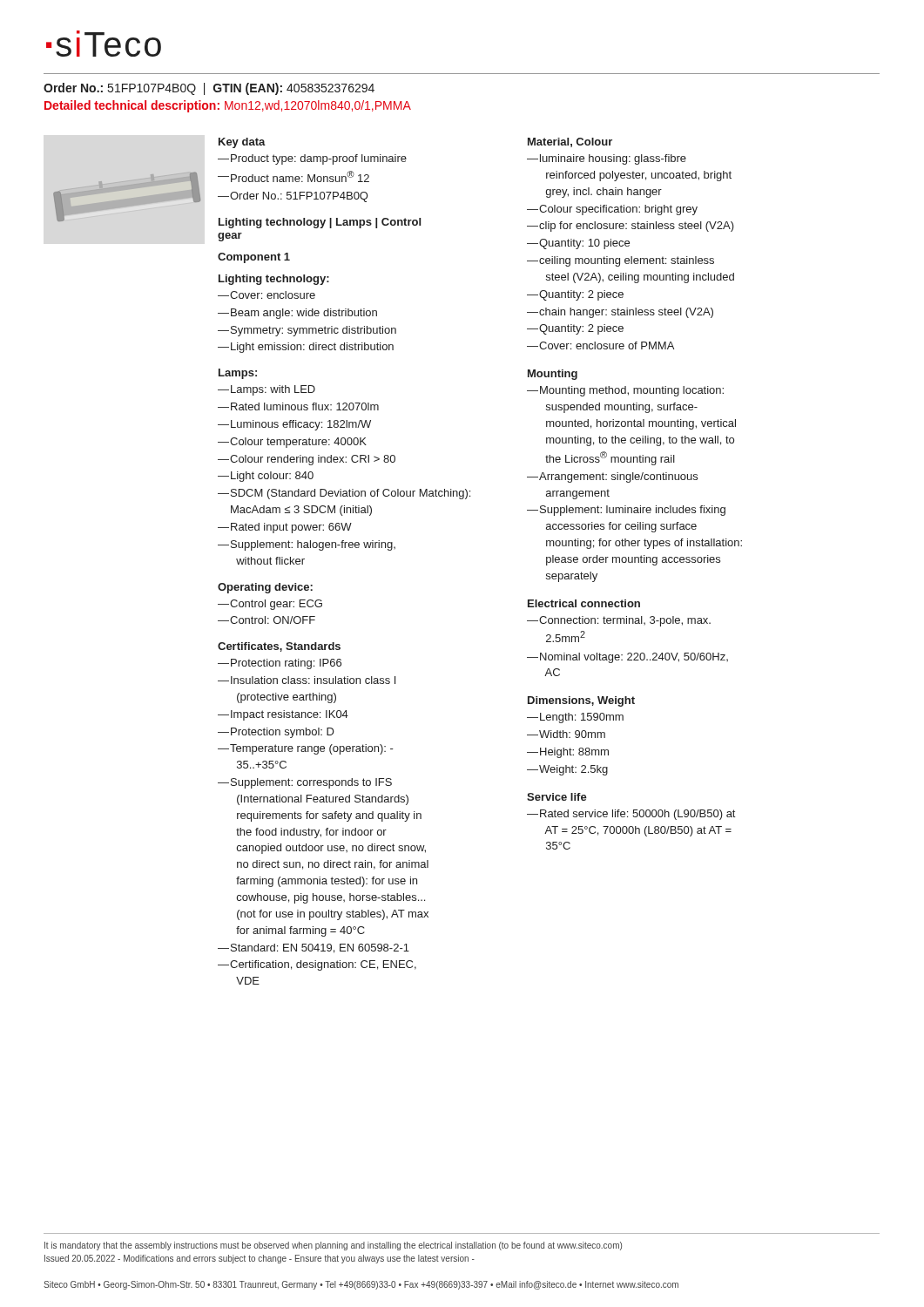Find the list item that says "Colour rendering index: CRI > 80"
Image resolution: width=924 pixels, height=1307 pixels.
[x=313, y=458]
